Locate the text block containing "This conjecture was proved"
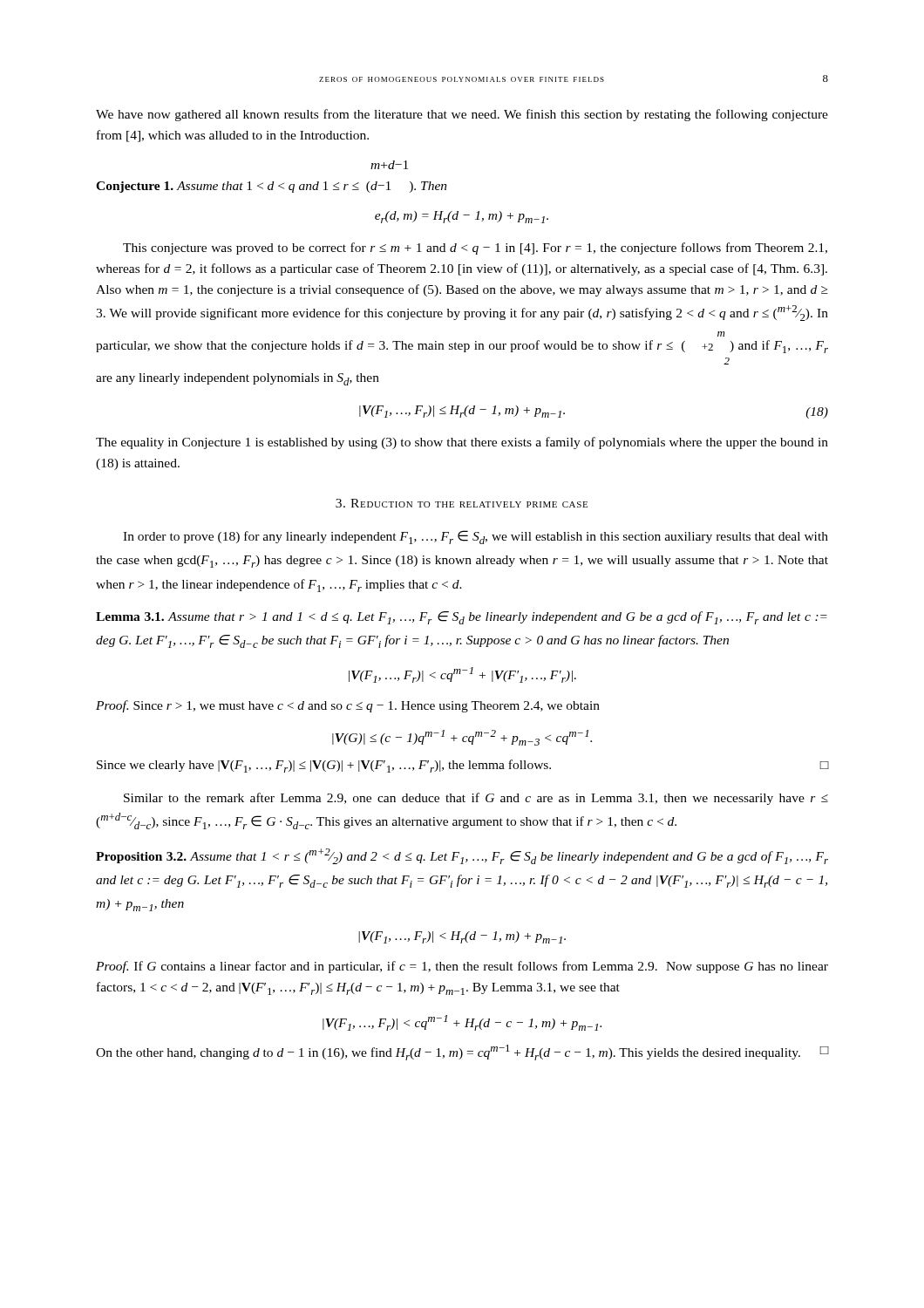Image resolution: width=924 pixels, height=1308 pixels. tap(462, 314)
